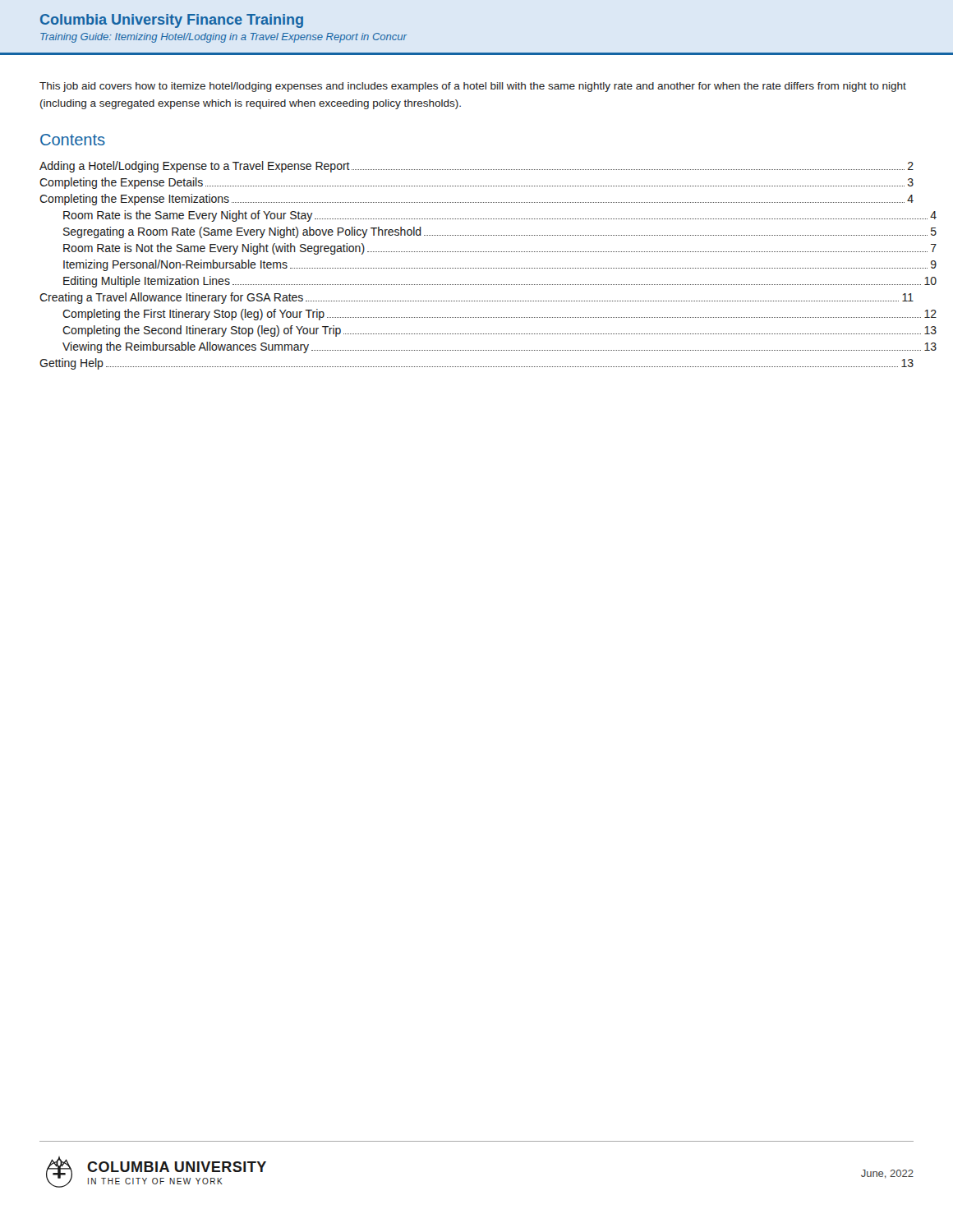953x1232 pixels.
Task: Click on the list item that reads "Viewing the Reimbursable"
Action: 500,346
